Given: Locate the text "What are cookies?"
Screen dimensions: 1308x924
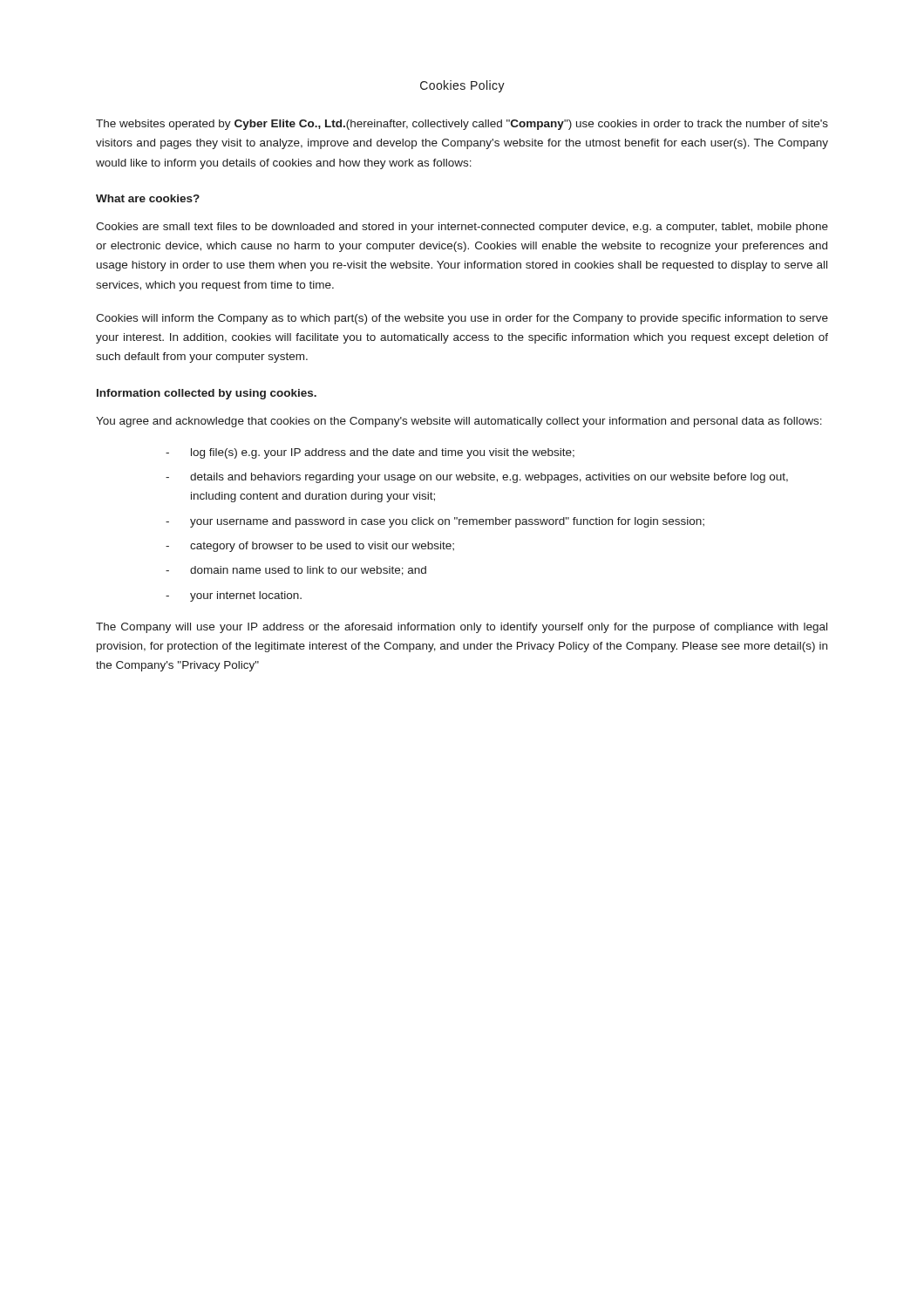Looking at the screenshot, I should click(x=148, y=198).
